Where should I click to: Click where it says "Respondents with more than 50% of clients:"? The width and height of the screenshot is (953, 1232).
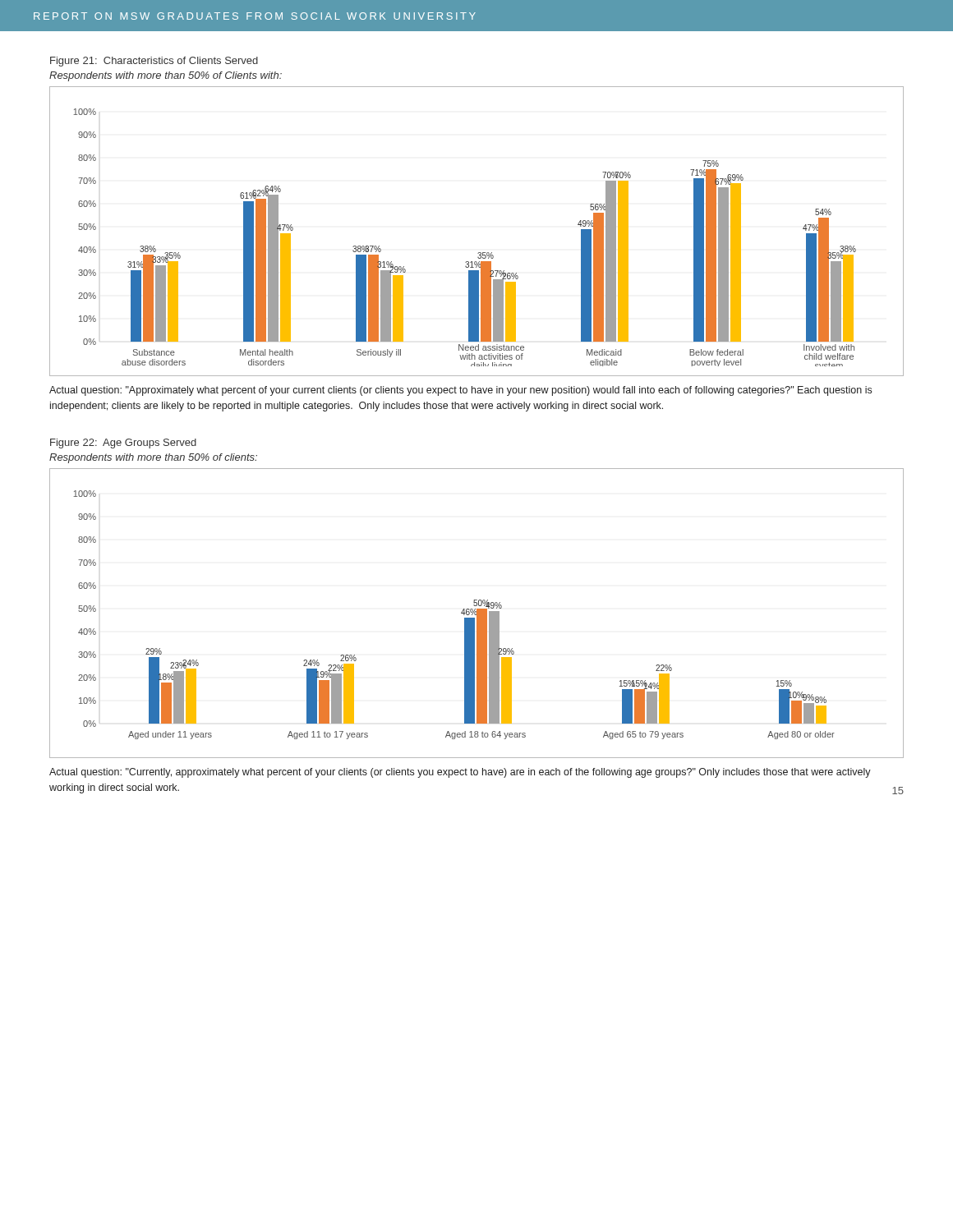coord(153,457)
